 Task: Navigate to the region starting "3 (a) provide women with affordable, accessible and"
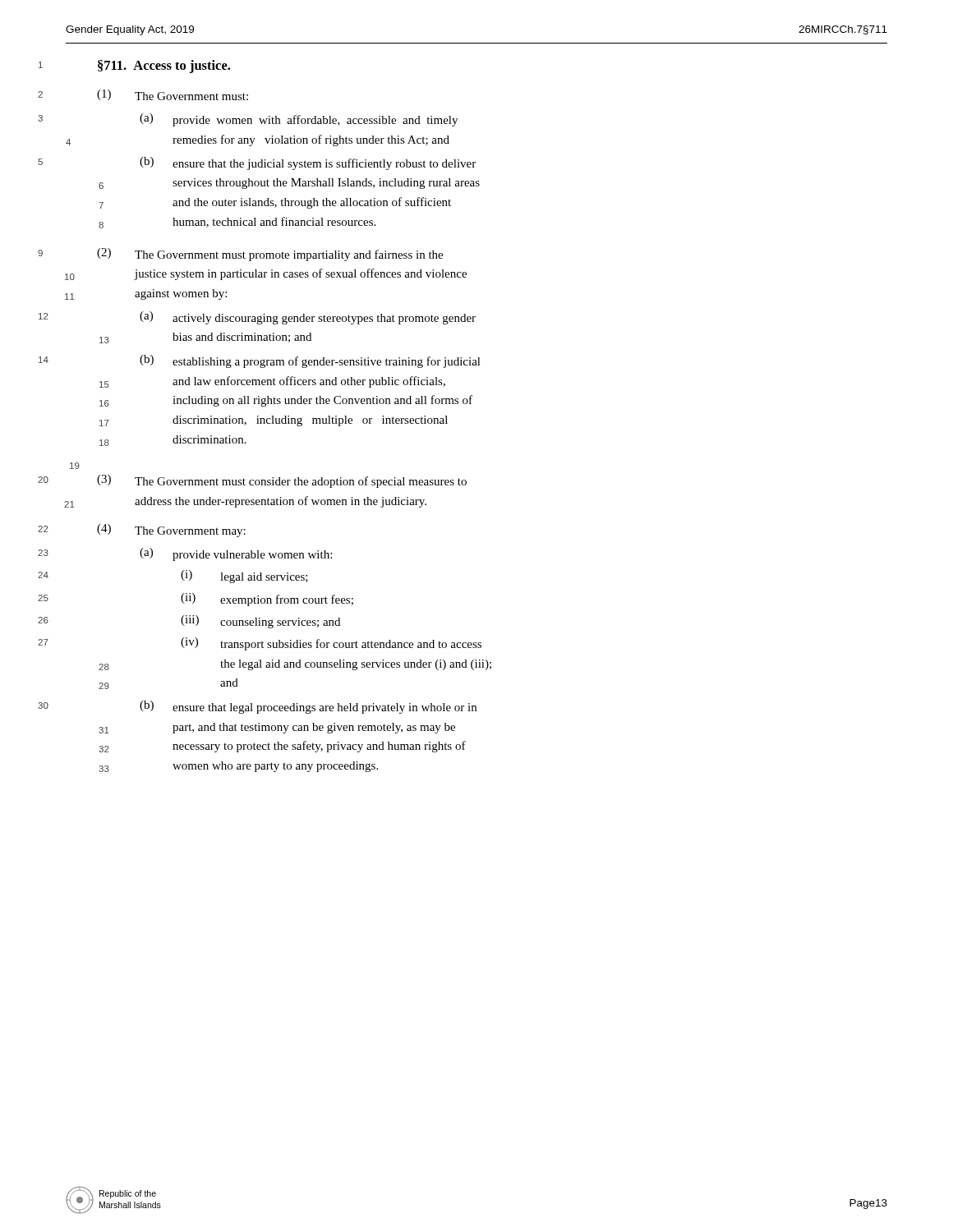point(299,120)
